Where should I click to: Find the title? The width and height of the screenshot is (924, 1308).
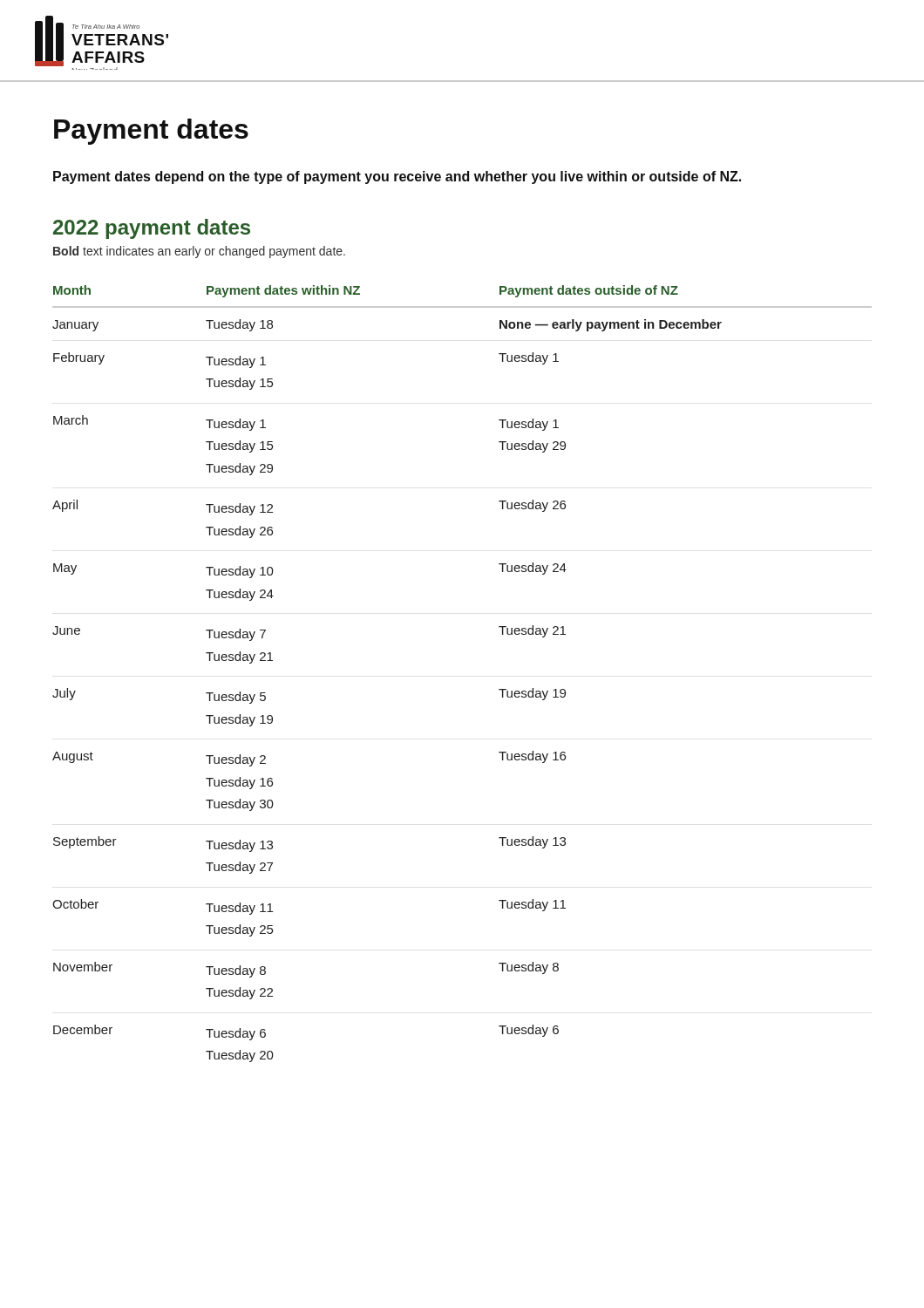(x=462, y=129)
